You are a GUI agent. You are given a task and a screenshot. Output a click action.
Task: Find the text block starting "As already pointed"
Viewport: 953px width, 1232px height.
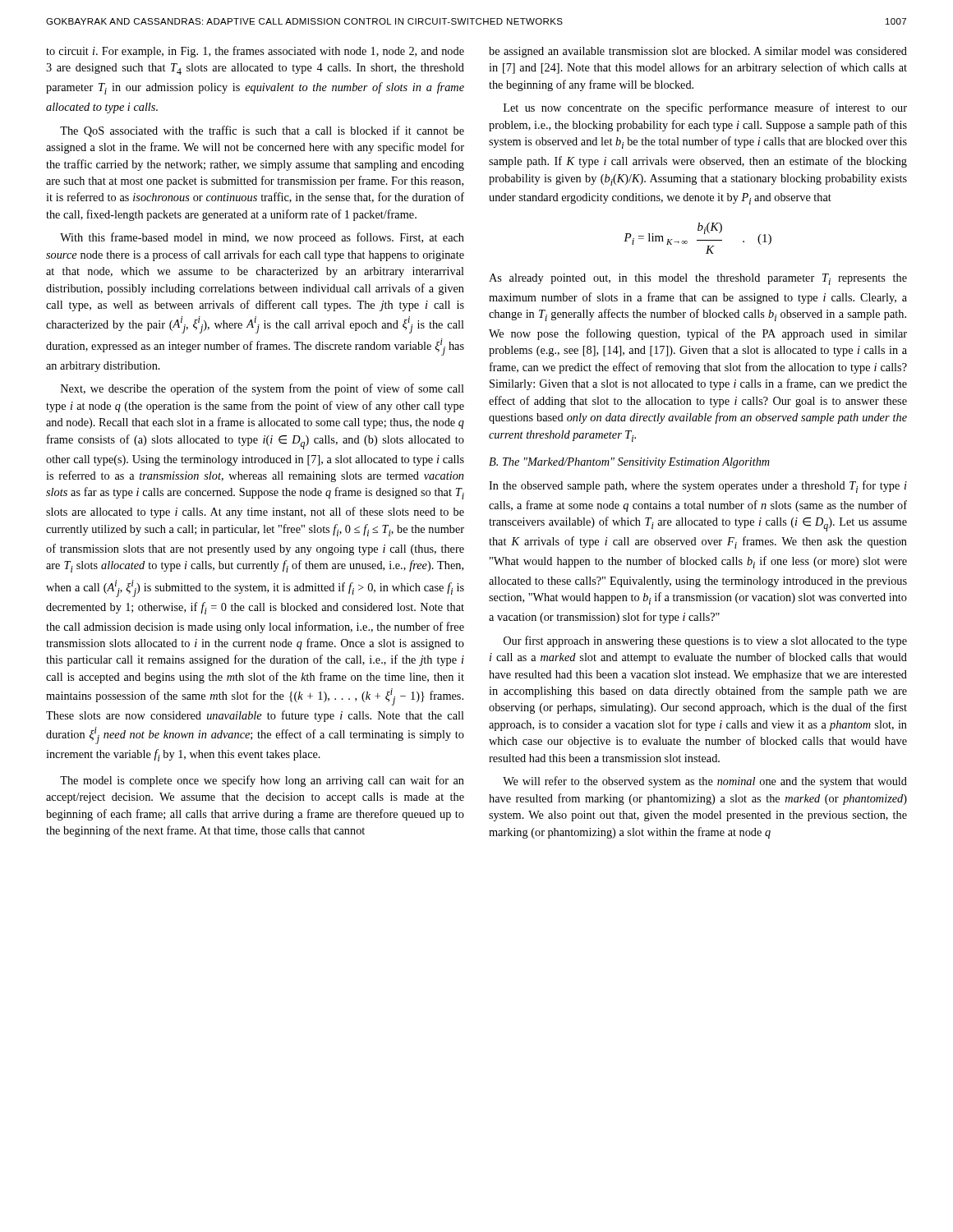coord(698,357)
